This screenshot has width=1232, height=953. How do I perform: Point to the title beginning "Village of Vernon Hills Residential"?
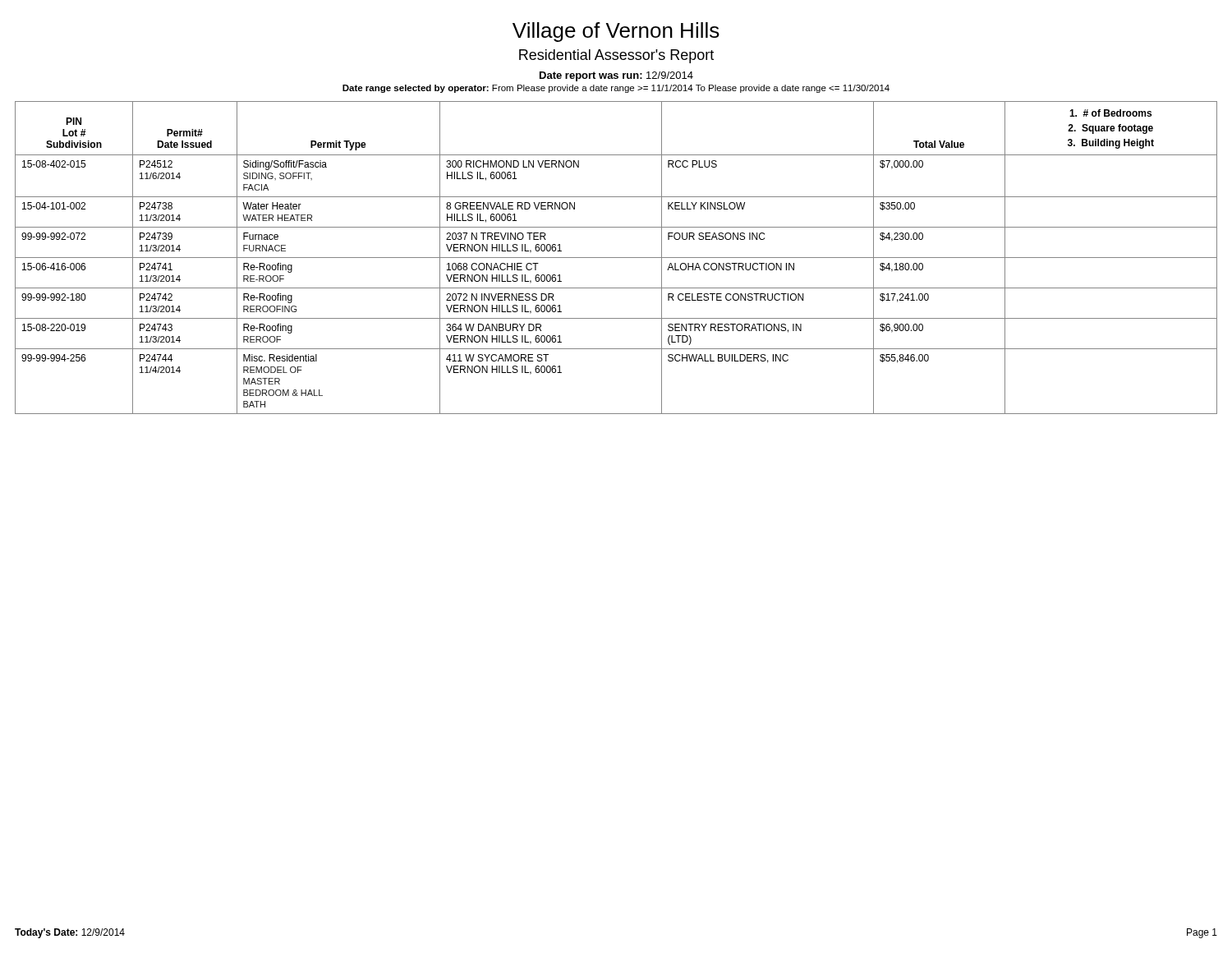616,41
